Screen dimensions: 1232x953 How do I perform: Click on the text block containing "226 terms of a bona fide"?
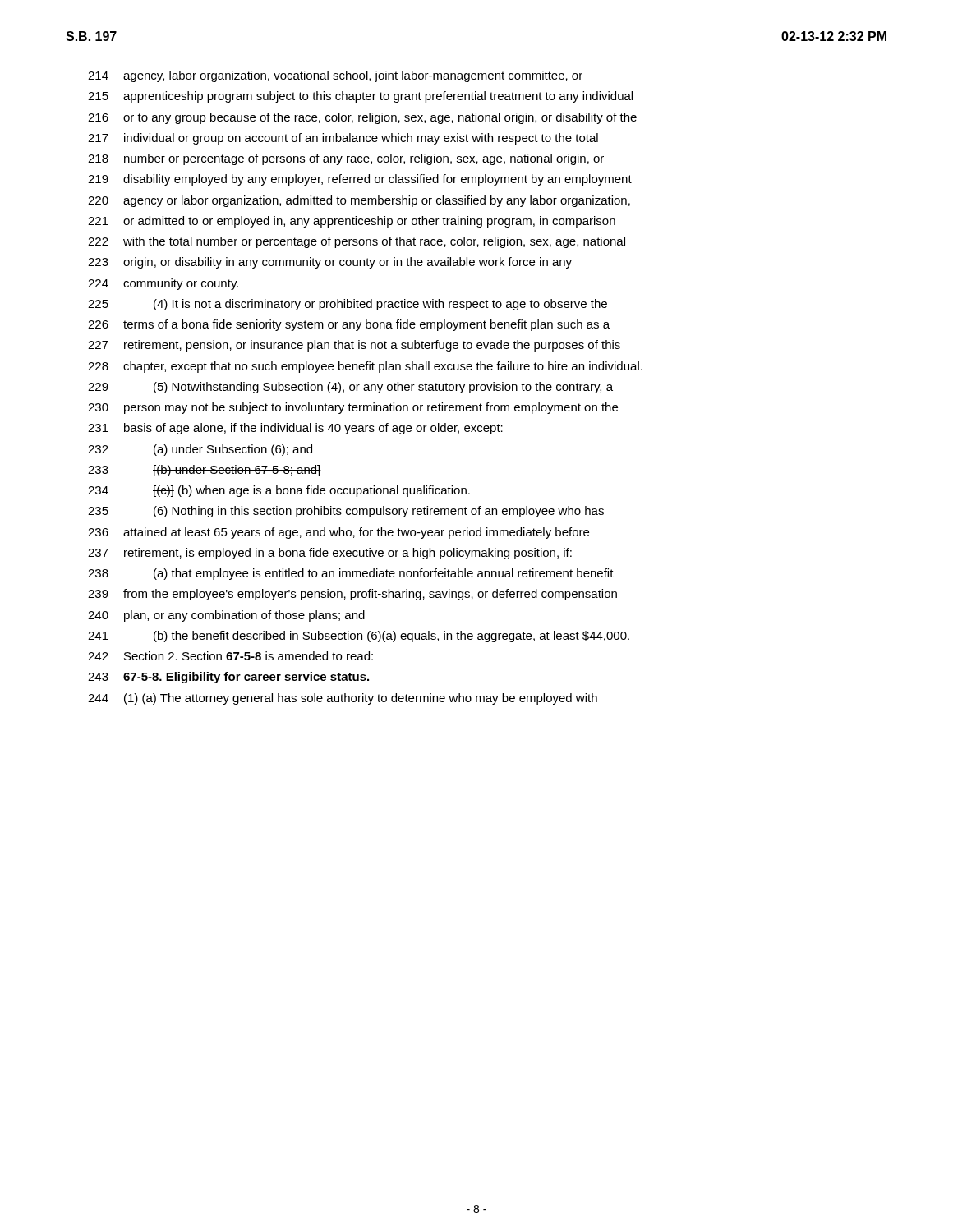click(x=476, y=324)
